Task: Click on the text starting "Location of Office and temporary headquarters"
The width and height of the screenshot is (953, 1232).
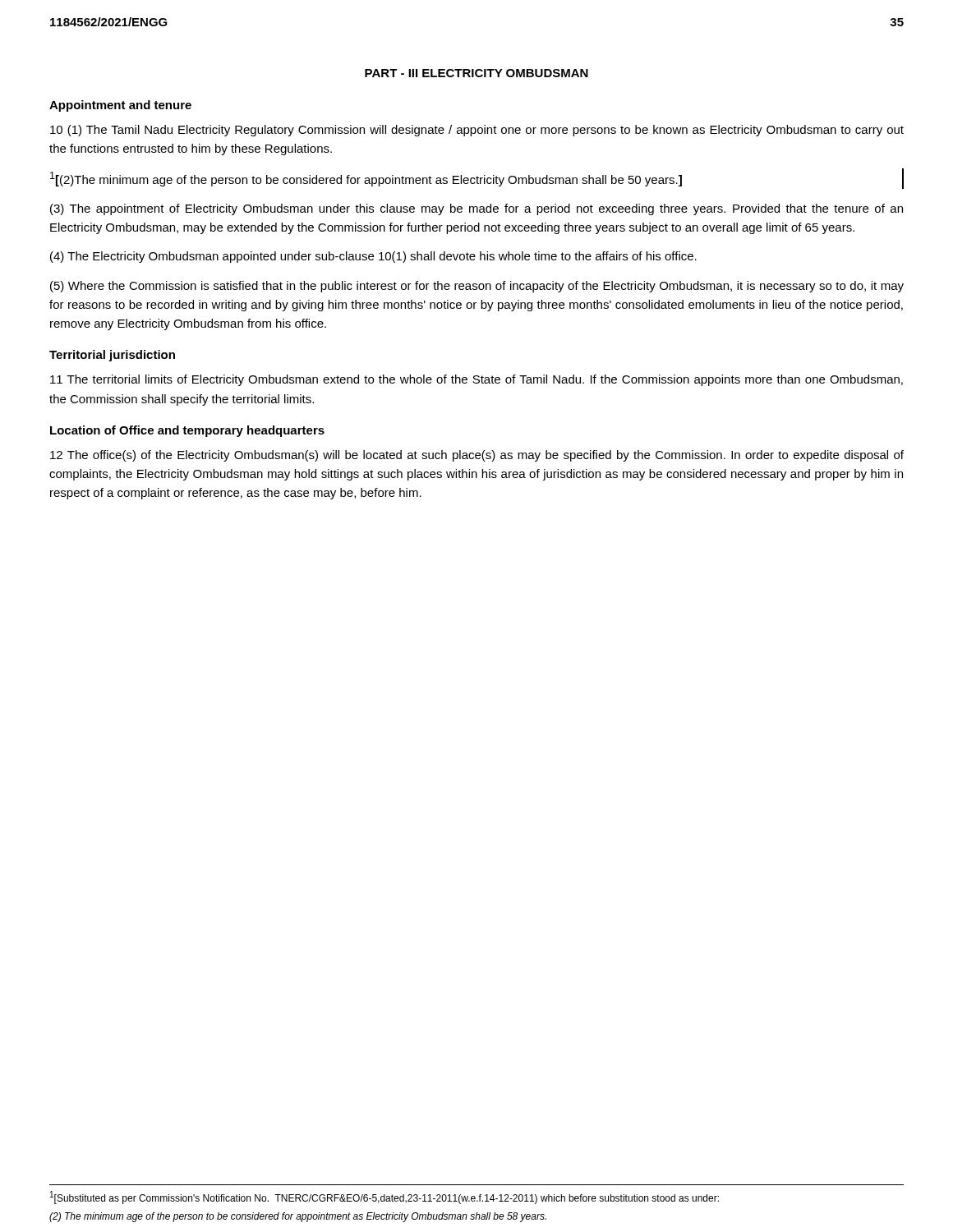Action: [187, 430]
